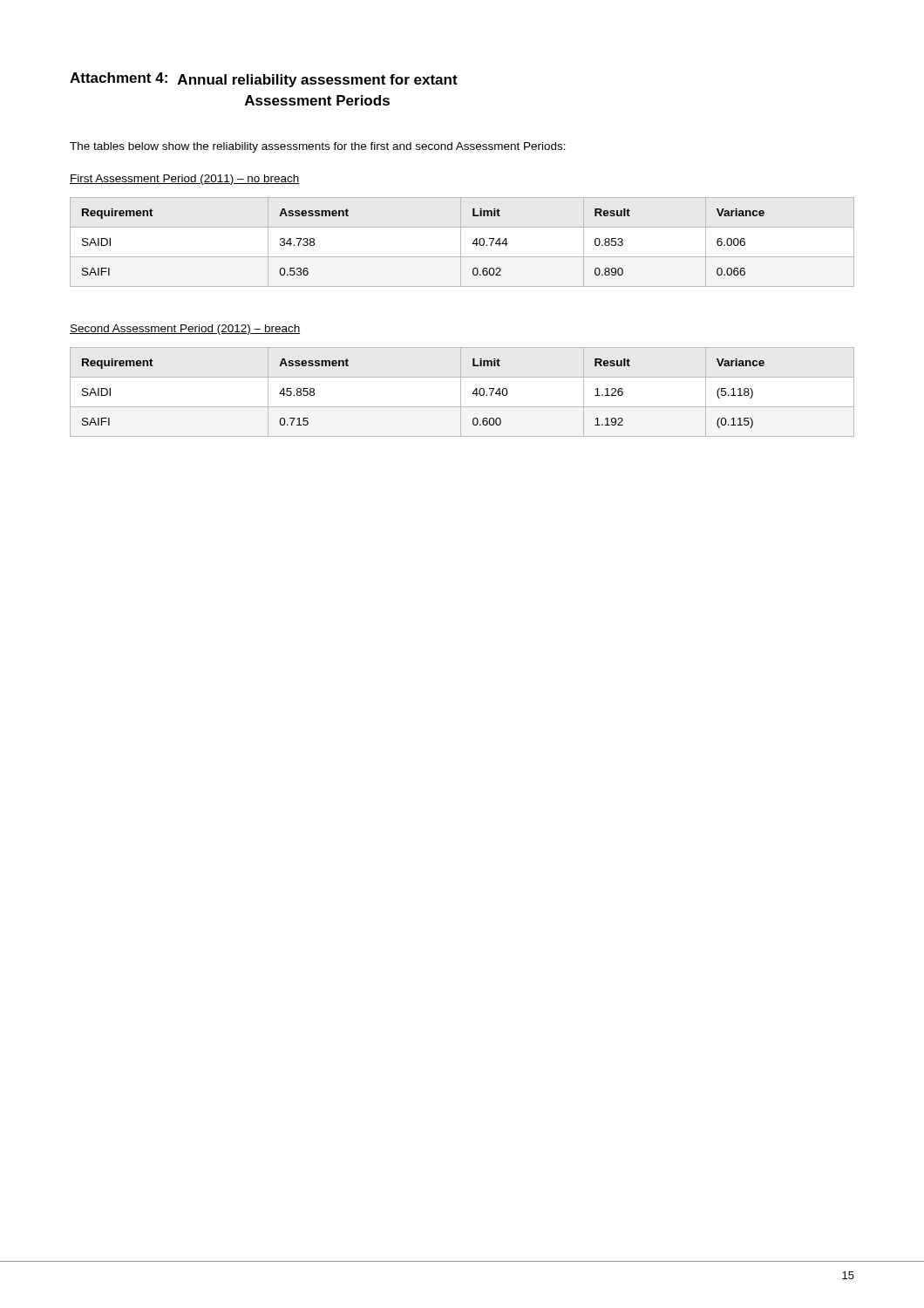
Task: Point to the text starting "Second Assessment Period"
Action: pyautogui.click(x=185, y=328)
